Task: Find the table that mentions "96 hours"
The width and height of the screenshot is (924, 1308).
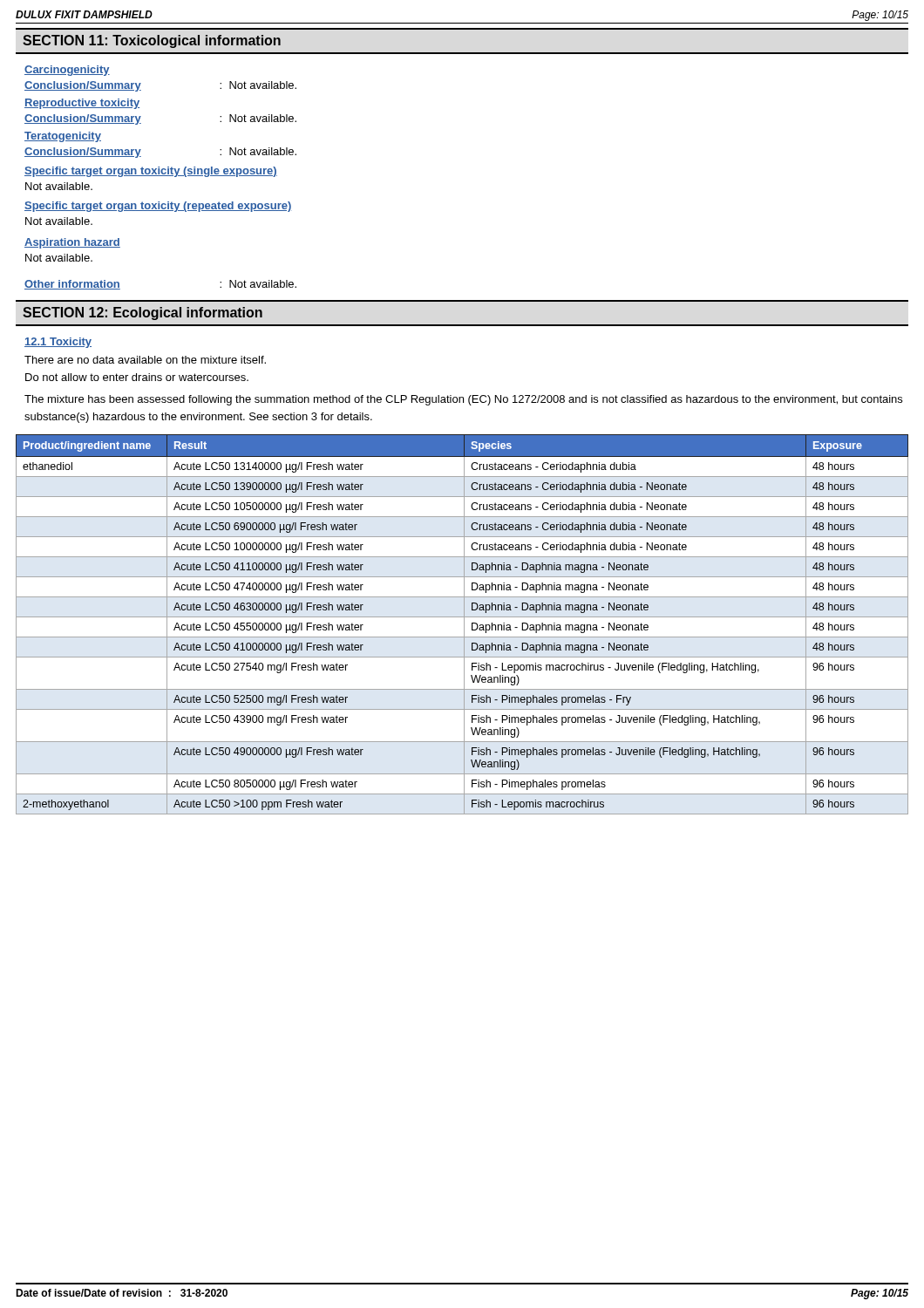Action: tap(462, 624)
